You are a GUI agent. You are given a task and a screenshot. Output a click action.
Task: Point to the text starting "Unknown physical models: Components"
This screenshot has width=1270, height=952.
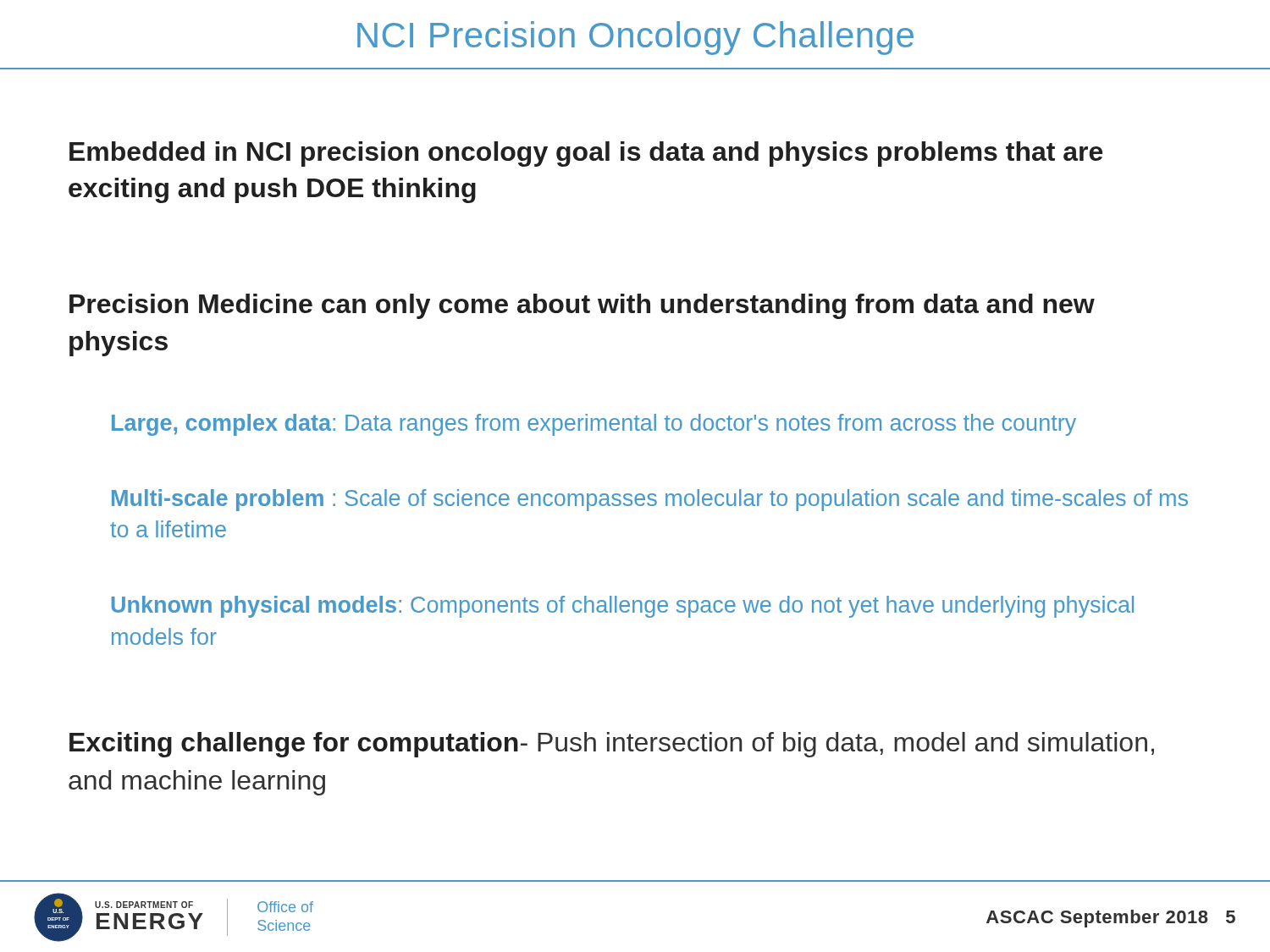coord(656,622)
